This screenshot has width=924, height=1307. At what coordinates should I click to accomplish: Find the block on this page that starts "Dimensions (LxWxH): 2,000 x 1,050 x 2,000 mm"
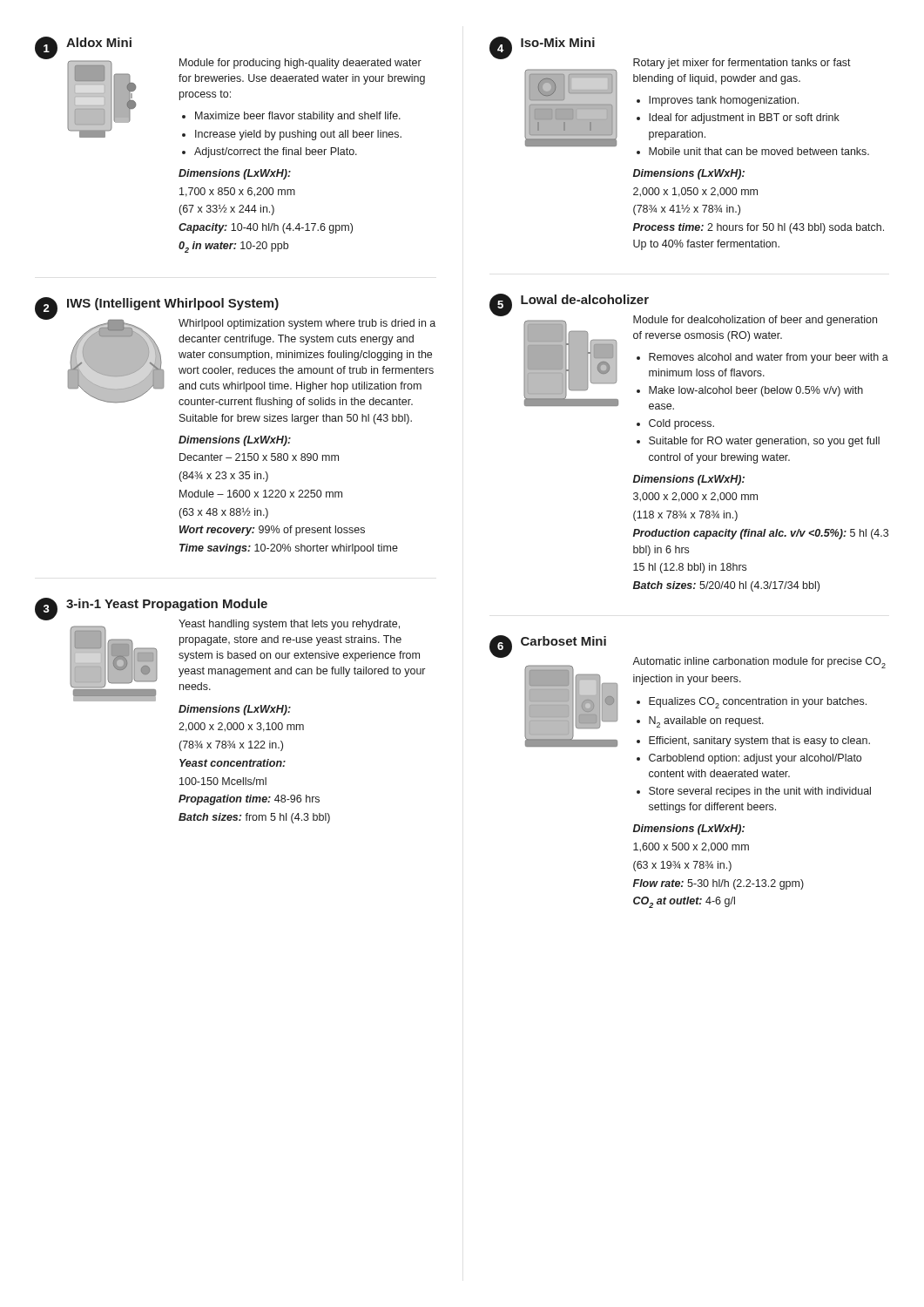click(x=689, y=174)
